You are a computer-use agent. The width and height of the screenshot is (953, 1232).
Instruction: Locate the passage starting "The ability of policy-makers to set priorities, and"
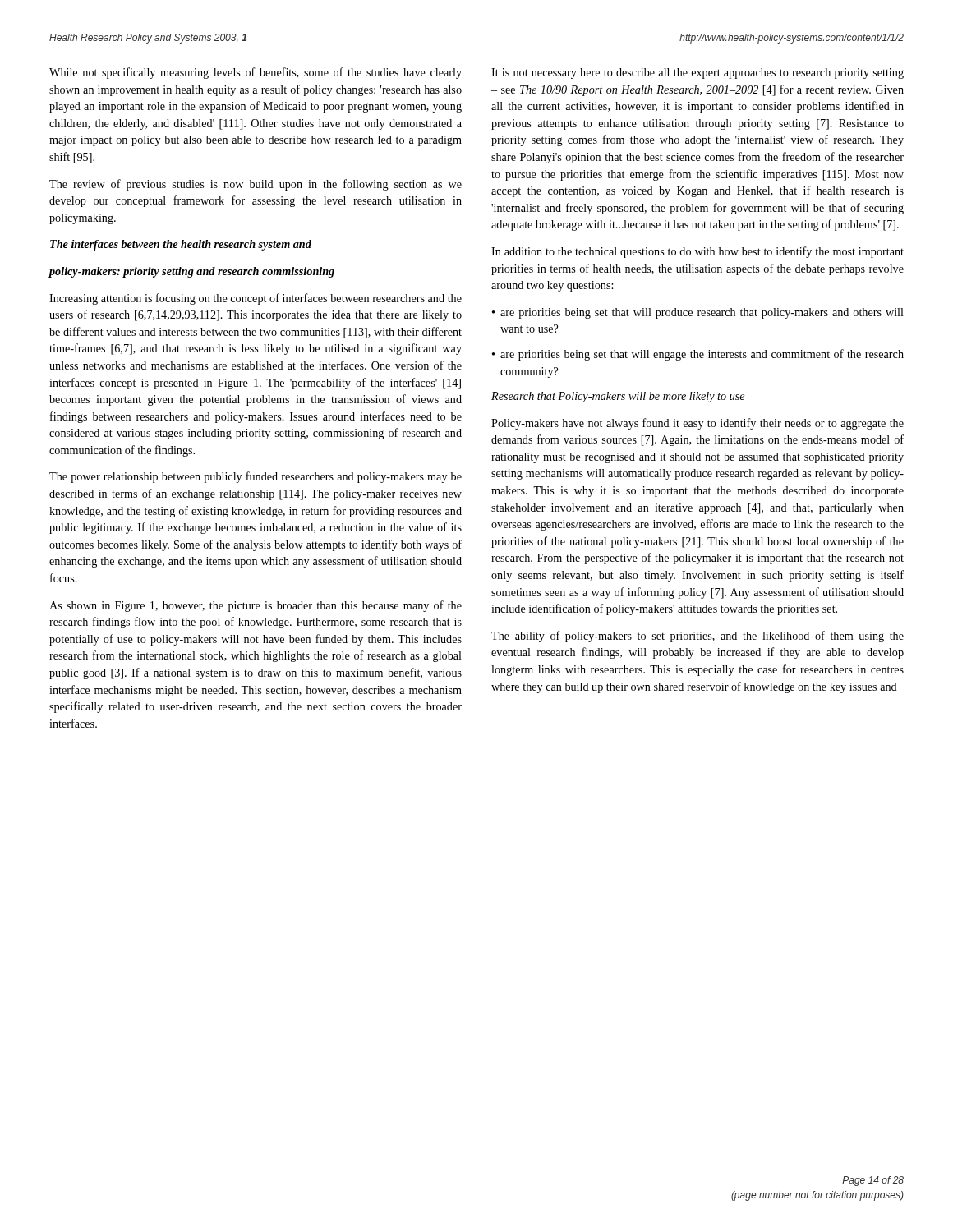698,661
